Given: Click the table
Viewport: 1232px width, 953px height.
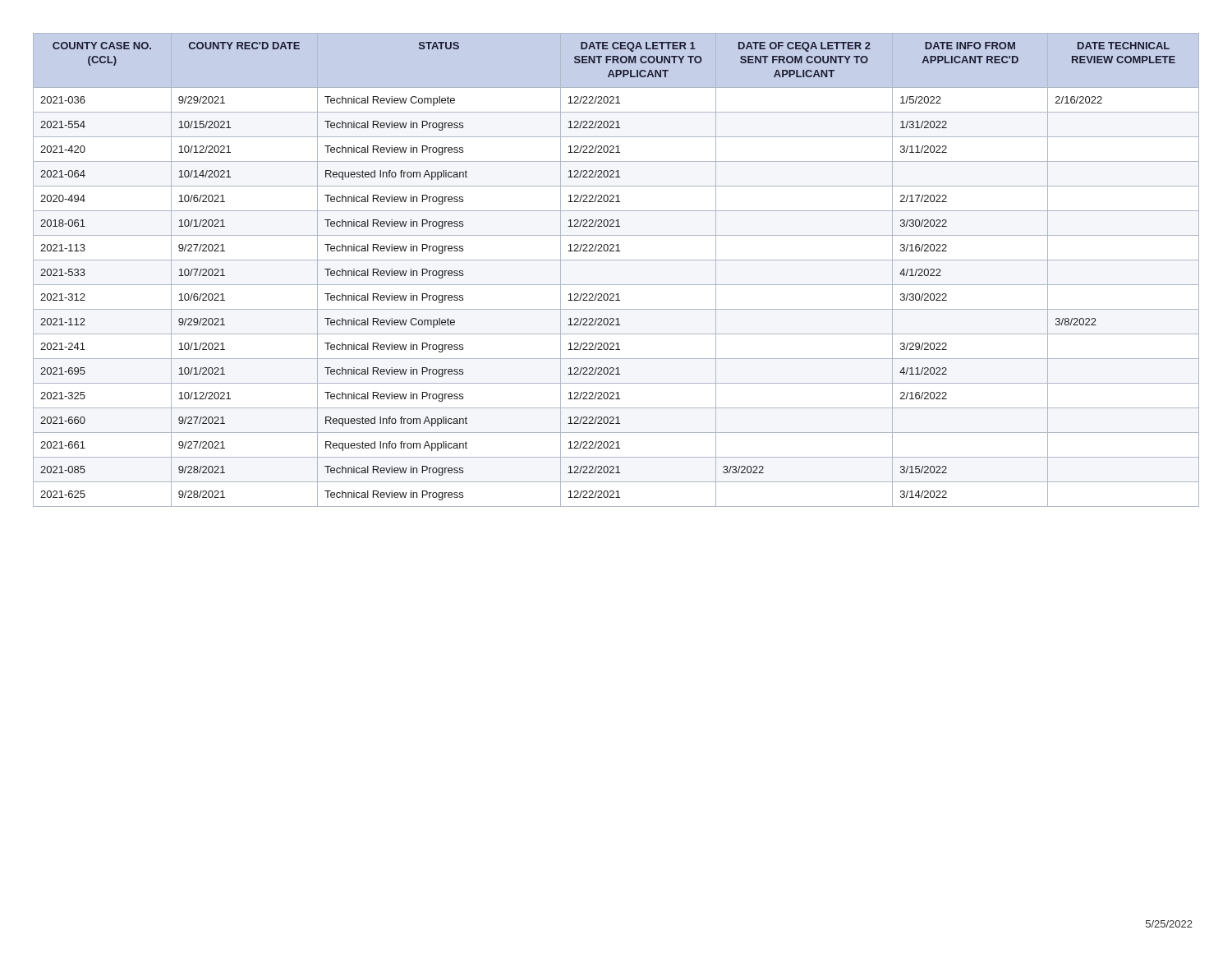Looking at the screenshot, I should click(x=616, y=270).
